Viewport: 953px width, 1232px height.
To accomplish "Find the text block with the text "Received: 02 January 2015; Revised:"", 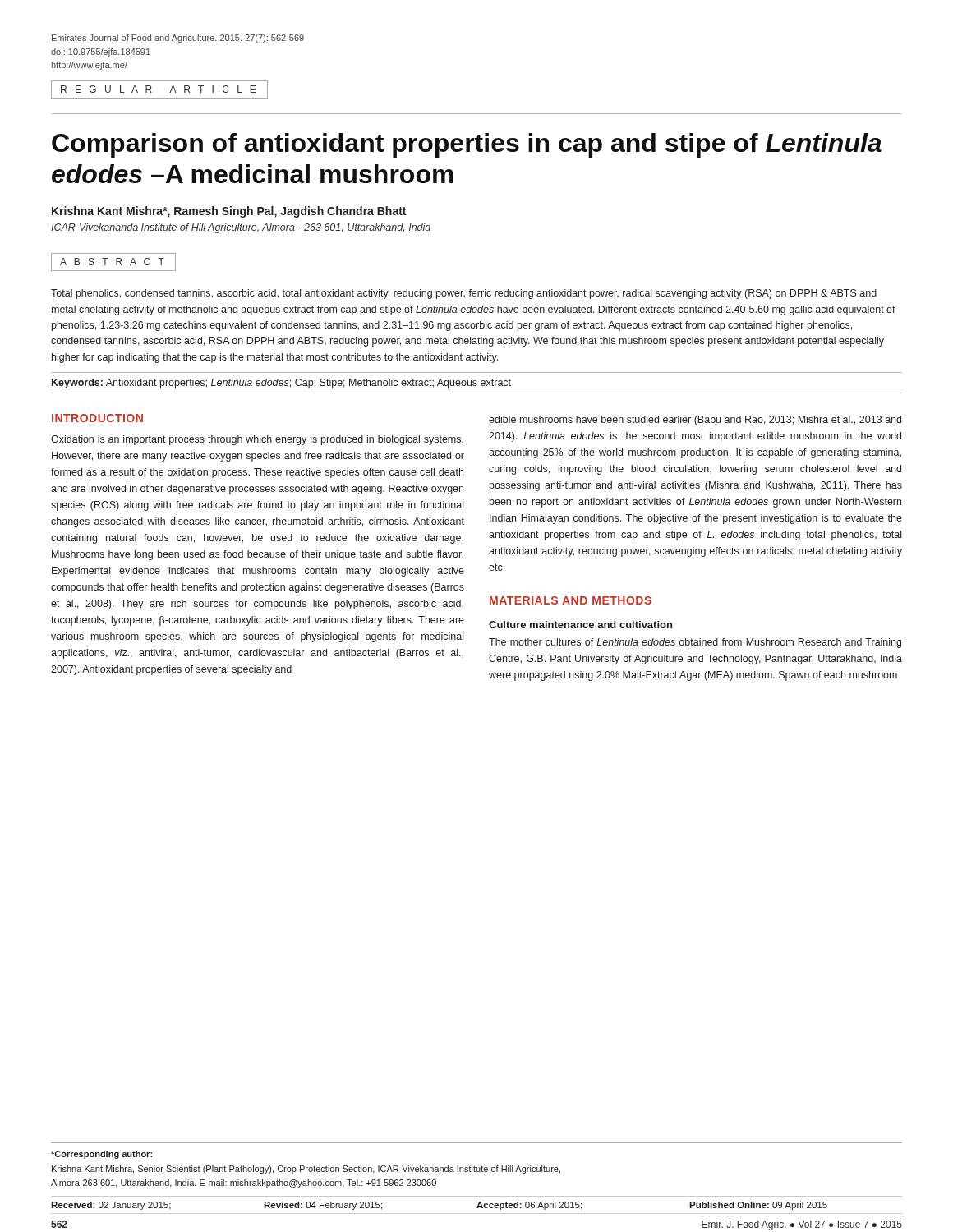I will point(476,1205).
